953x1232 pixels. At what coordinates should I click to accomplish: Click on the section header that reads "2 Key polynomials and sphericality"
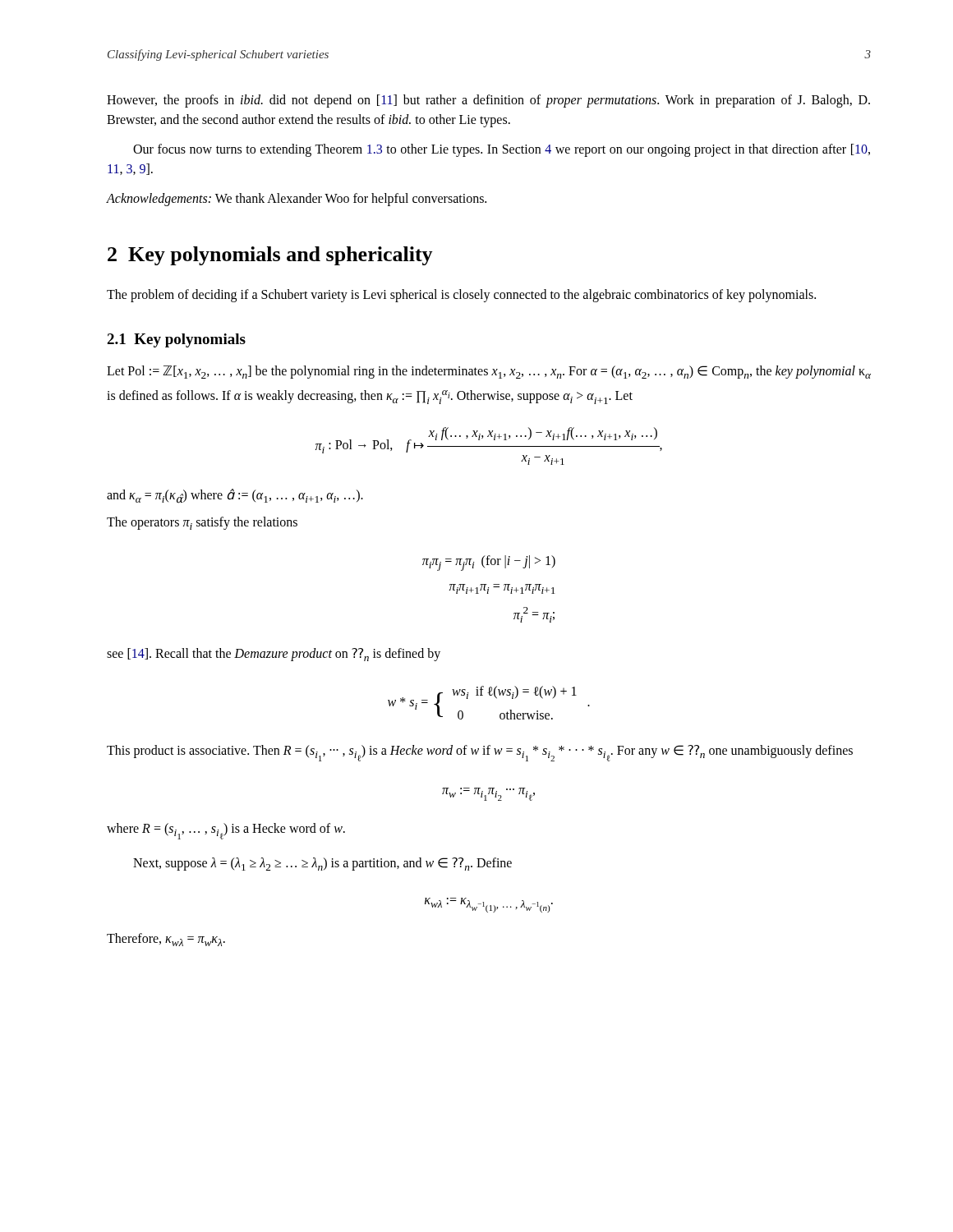(x=270, y=256)
